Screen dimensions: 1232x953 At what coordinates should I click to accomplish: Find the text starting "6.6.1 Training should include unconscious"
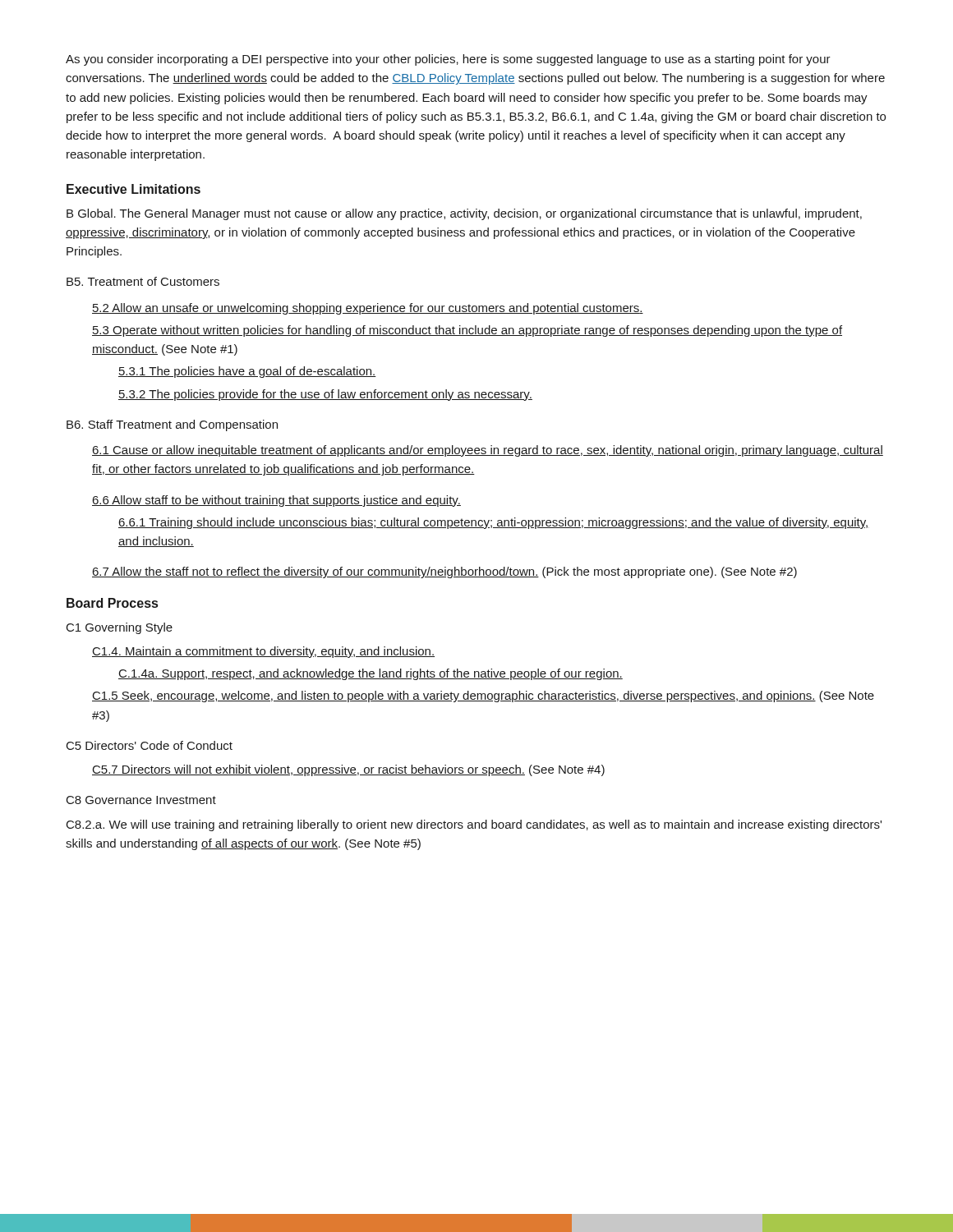click(x=493, y=531)
